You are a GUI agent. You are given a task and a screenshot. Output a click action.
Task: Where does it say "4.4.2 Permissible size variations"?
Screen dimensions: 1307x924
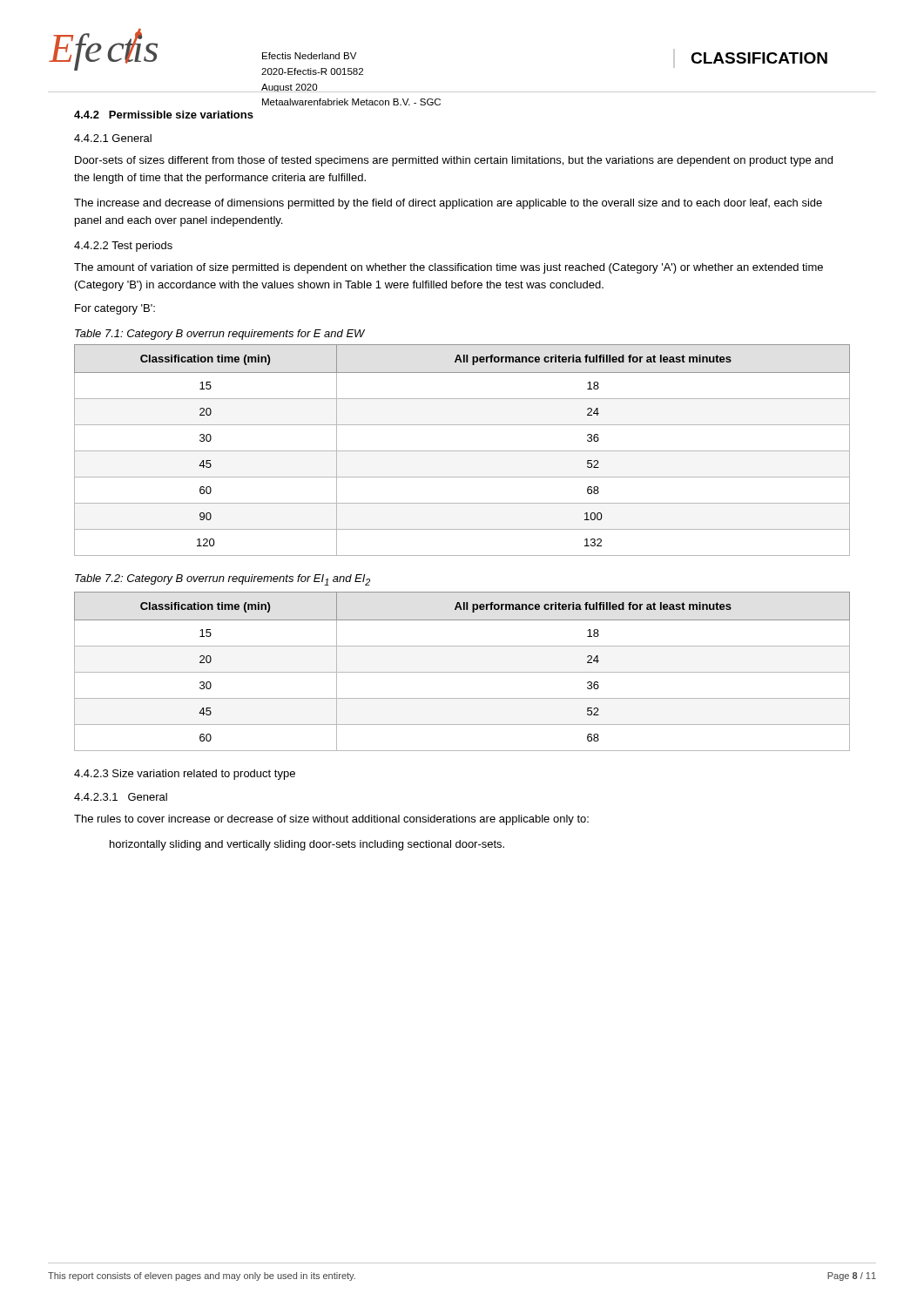164,115
